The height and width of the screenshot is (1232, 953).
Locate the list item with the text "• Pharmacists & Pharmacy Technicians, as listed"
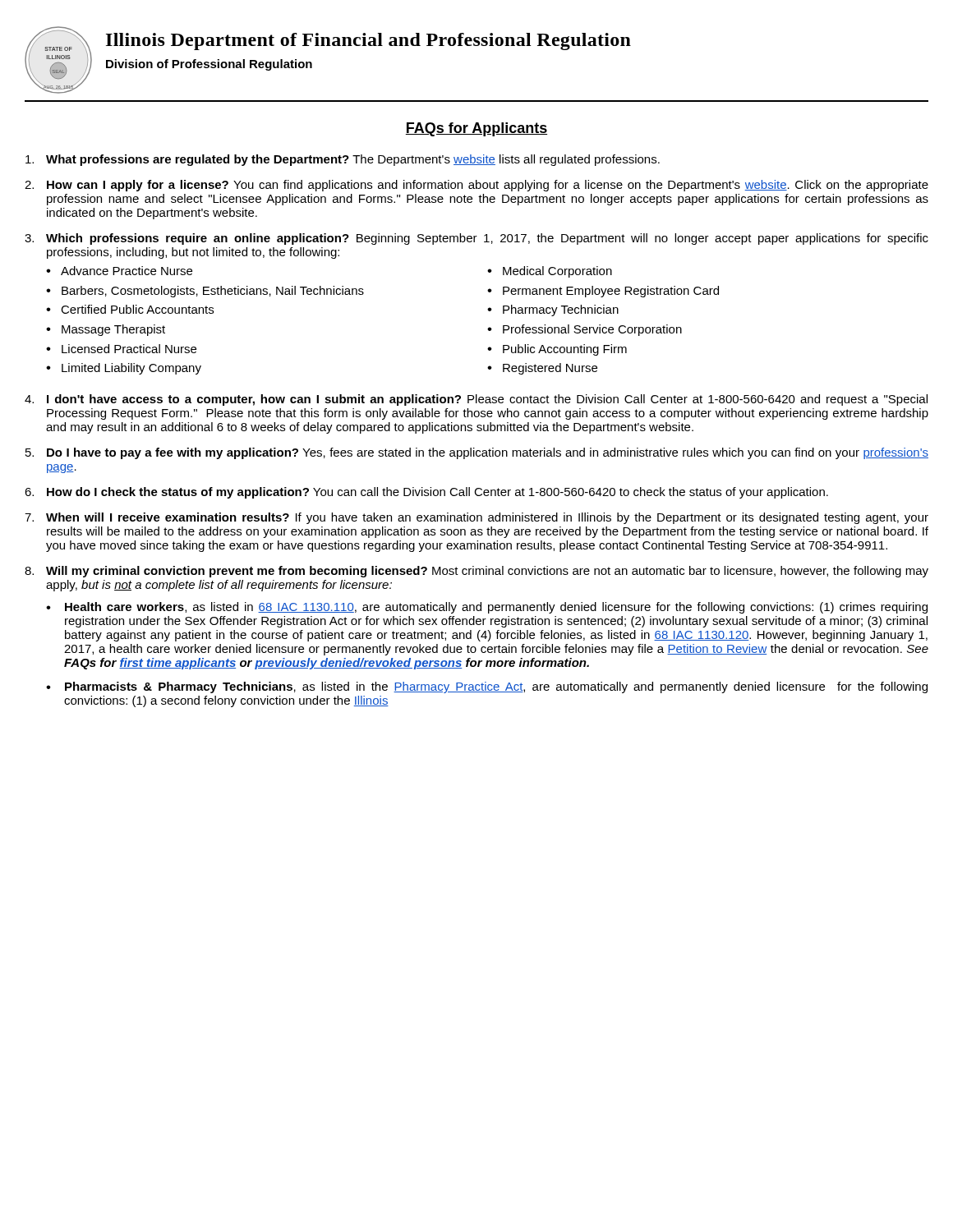click(x=487, y=693)
